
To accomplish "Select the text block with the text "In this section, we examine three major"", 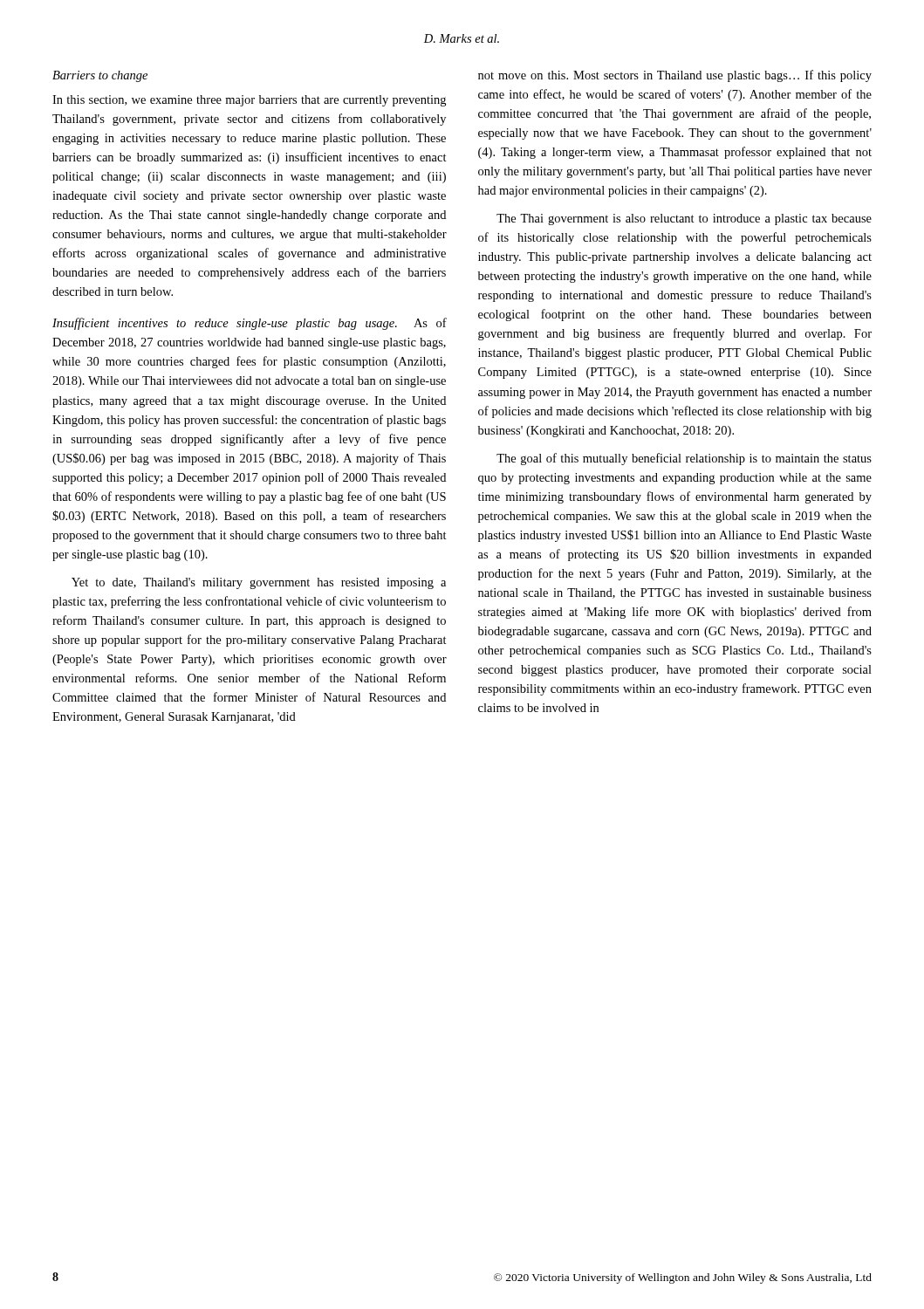I will tap(249, 196).
